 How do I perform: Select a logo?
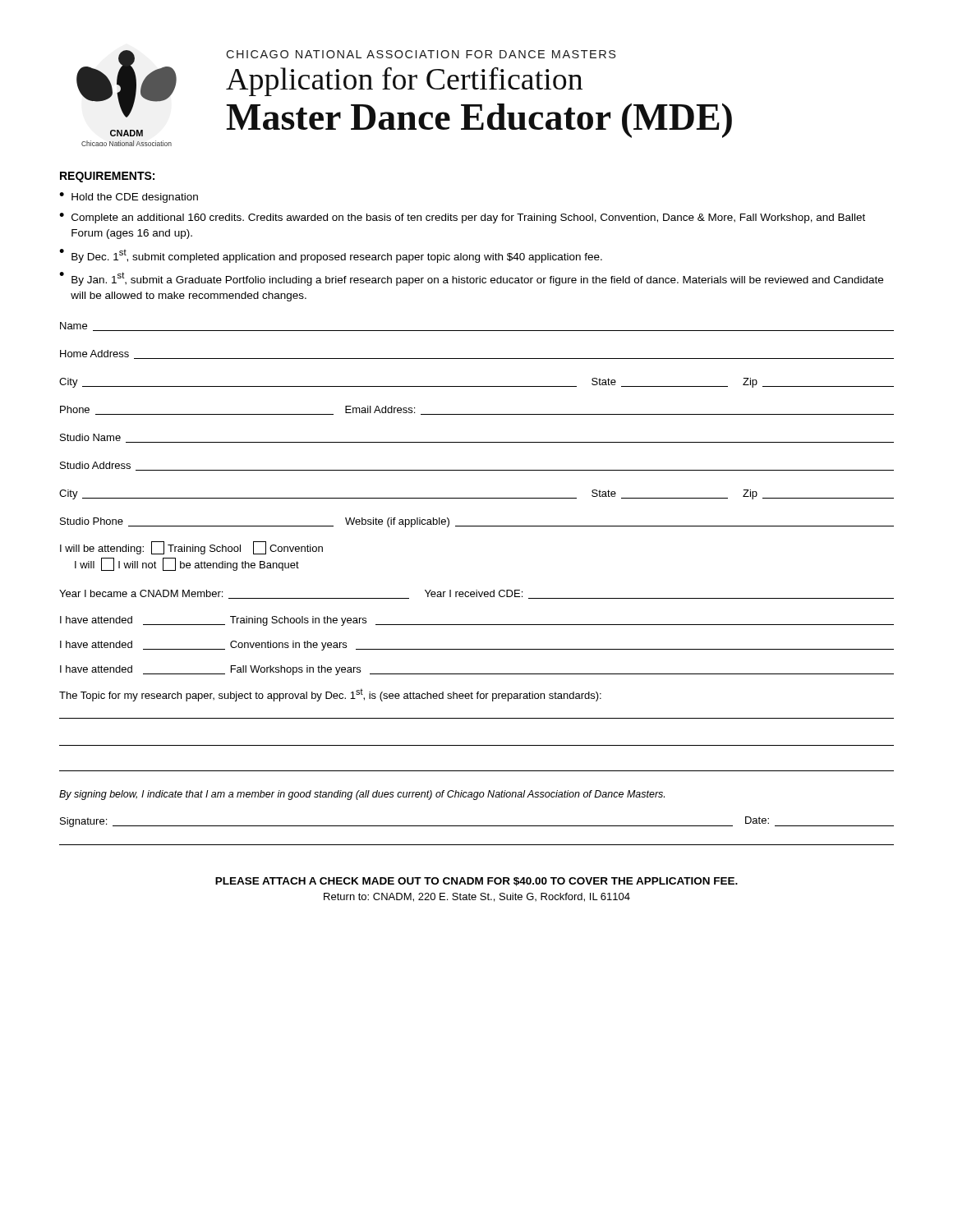(x=131, y=93)
